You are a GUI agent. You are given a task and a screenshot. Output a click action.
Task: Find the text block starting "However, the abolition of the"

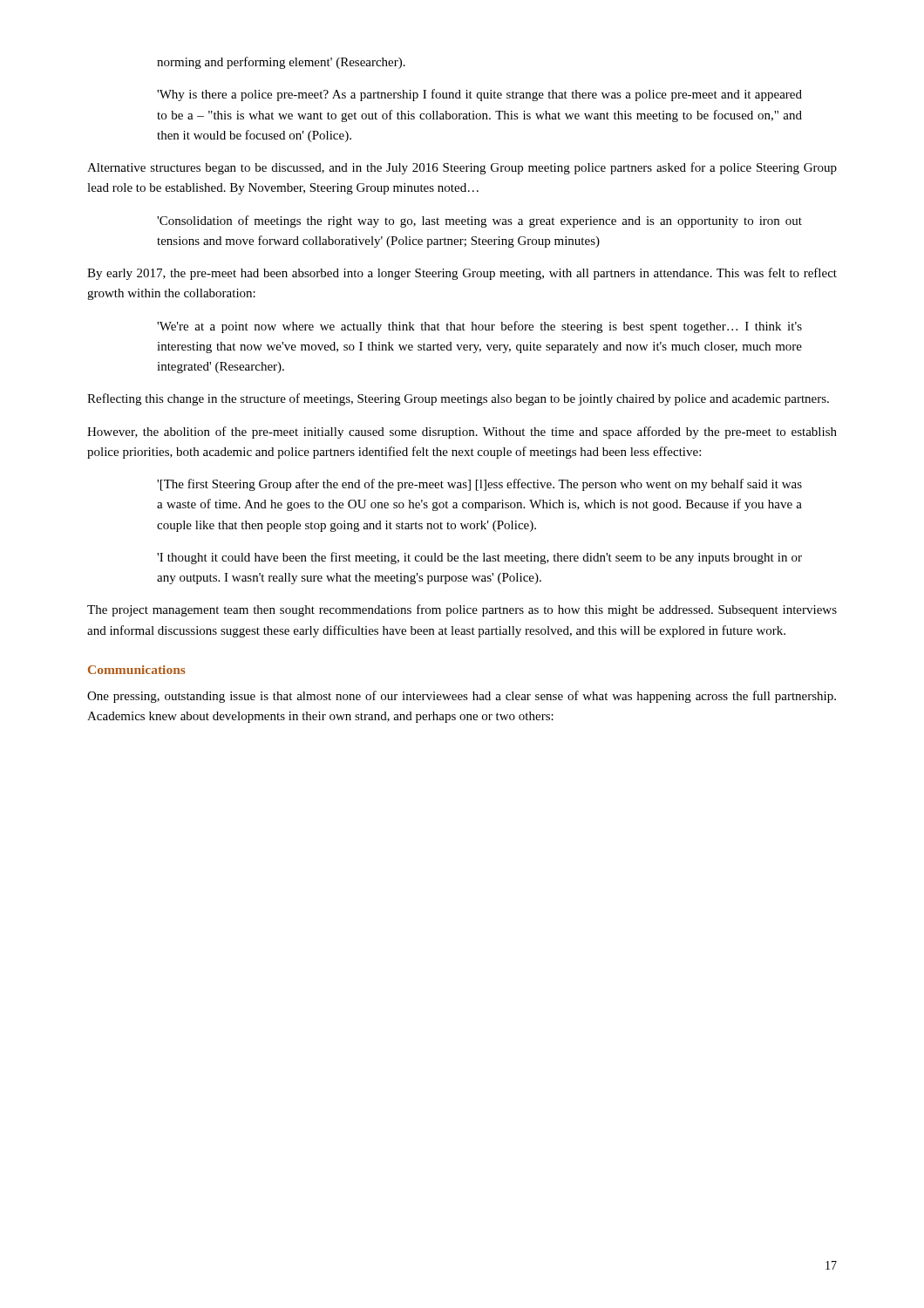coord(462,441)
